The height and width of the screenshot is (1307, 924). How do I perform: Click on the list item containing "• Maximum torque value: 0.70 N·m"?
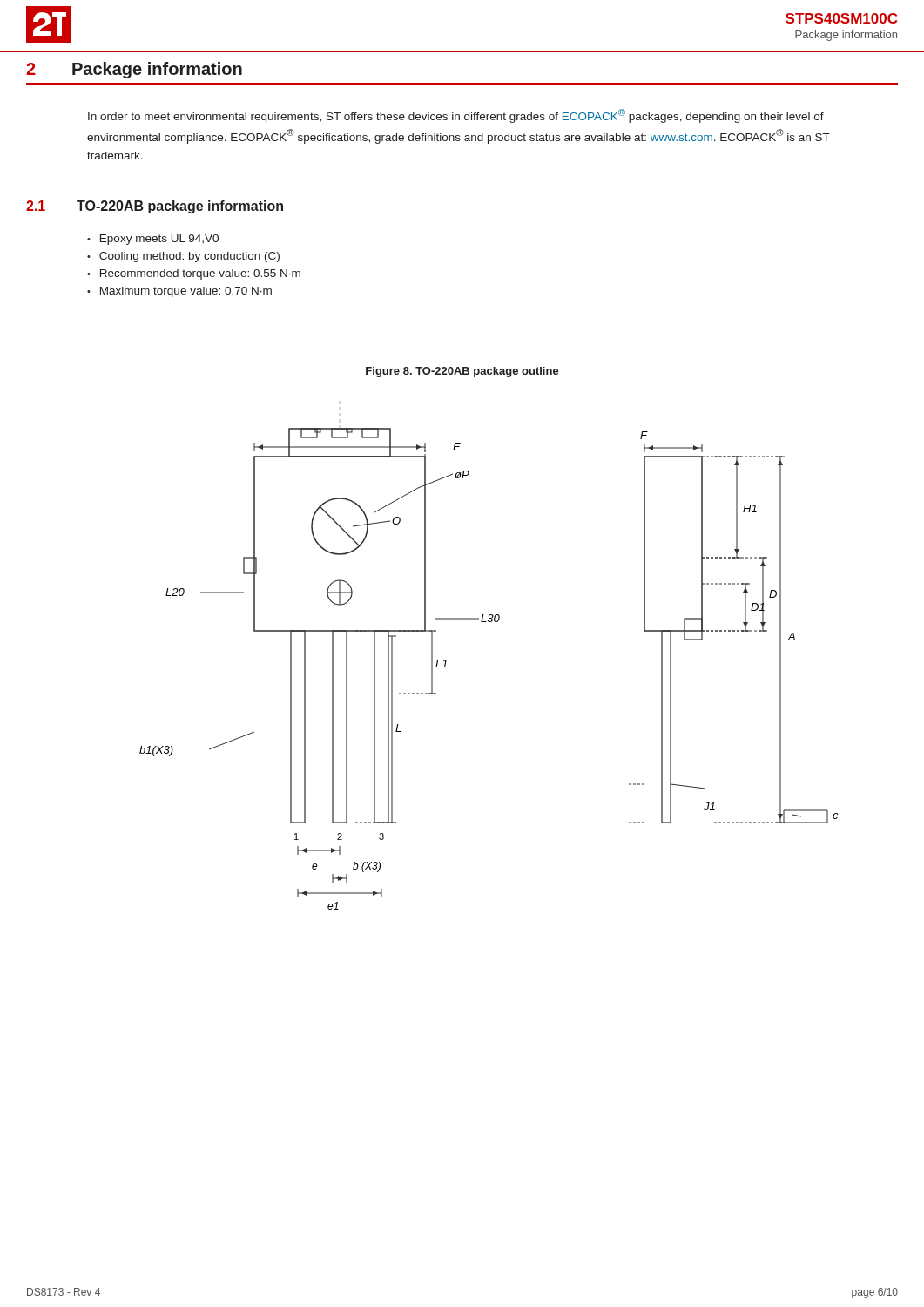click(180, 291)
